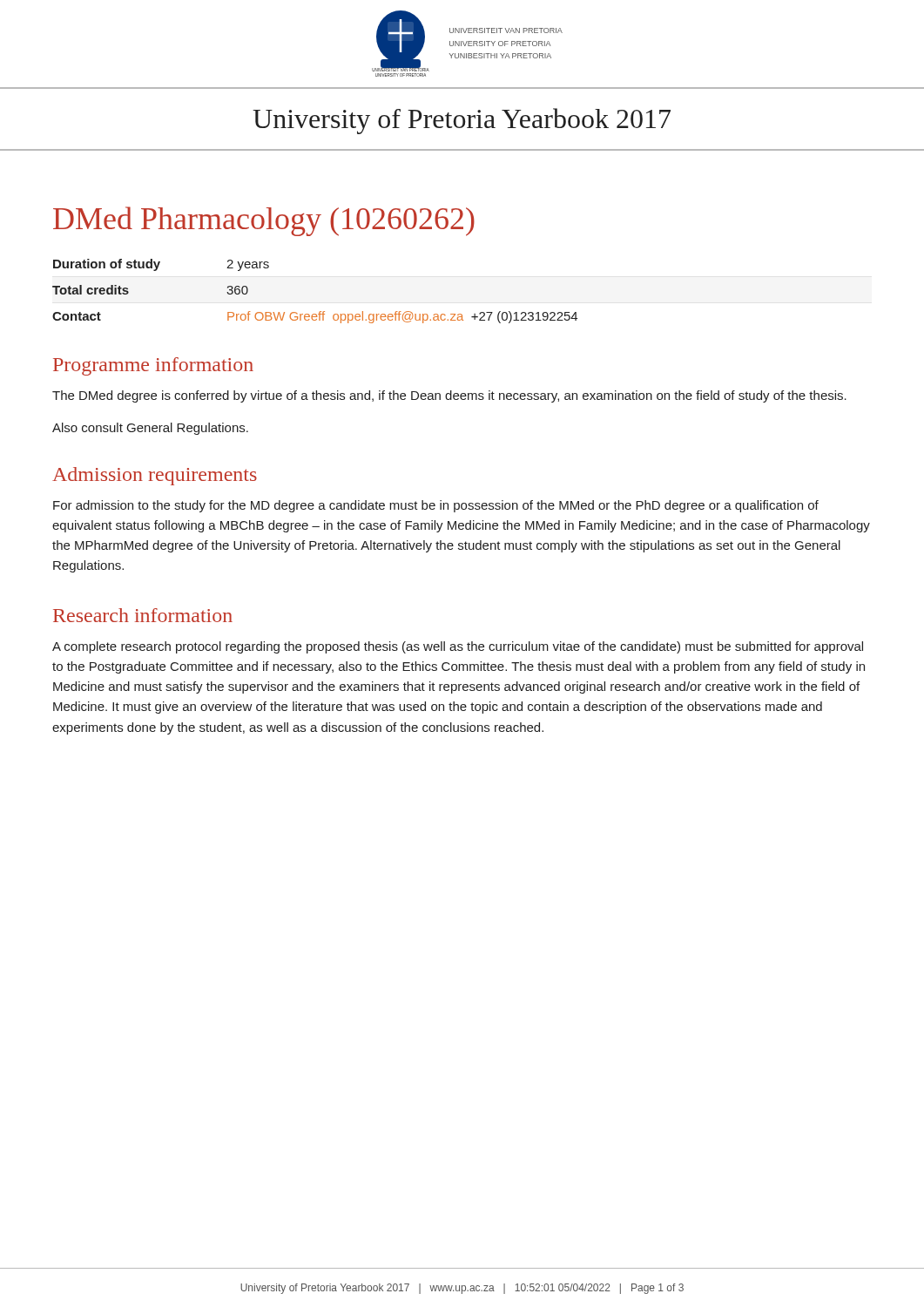Navigate to the text block starting "Research information"

tap(143, 615)
